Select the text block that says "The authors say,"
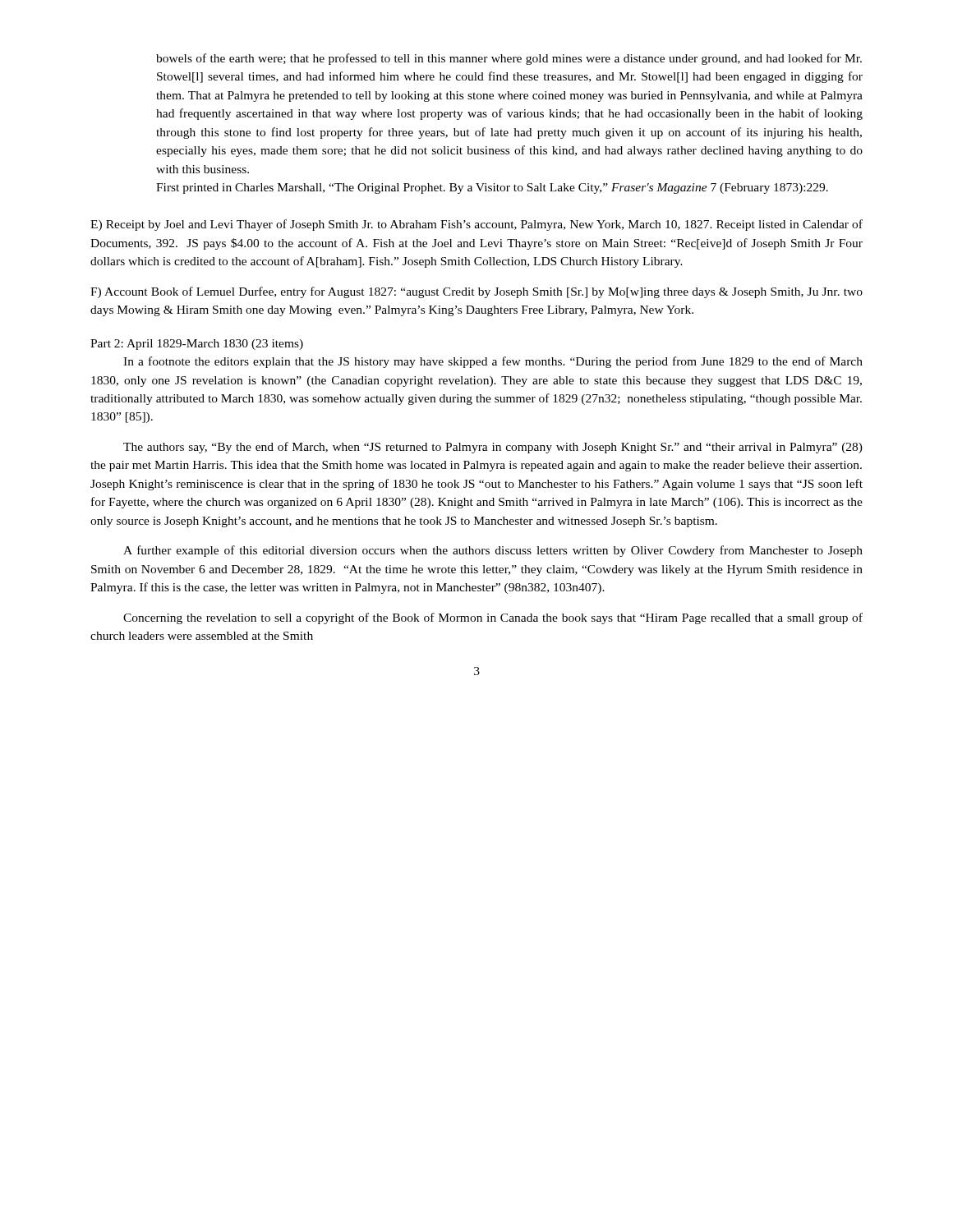Screen dimensions: 1232x953 tap(476, 483)
